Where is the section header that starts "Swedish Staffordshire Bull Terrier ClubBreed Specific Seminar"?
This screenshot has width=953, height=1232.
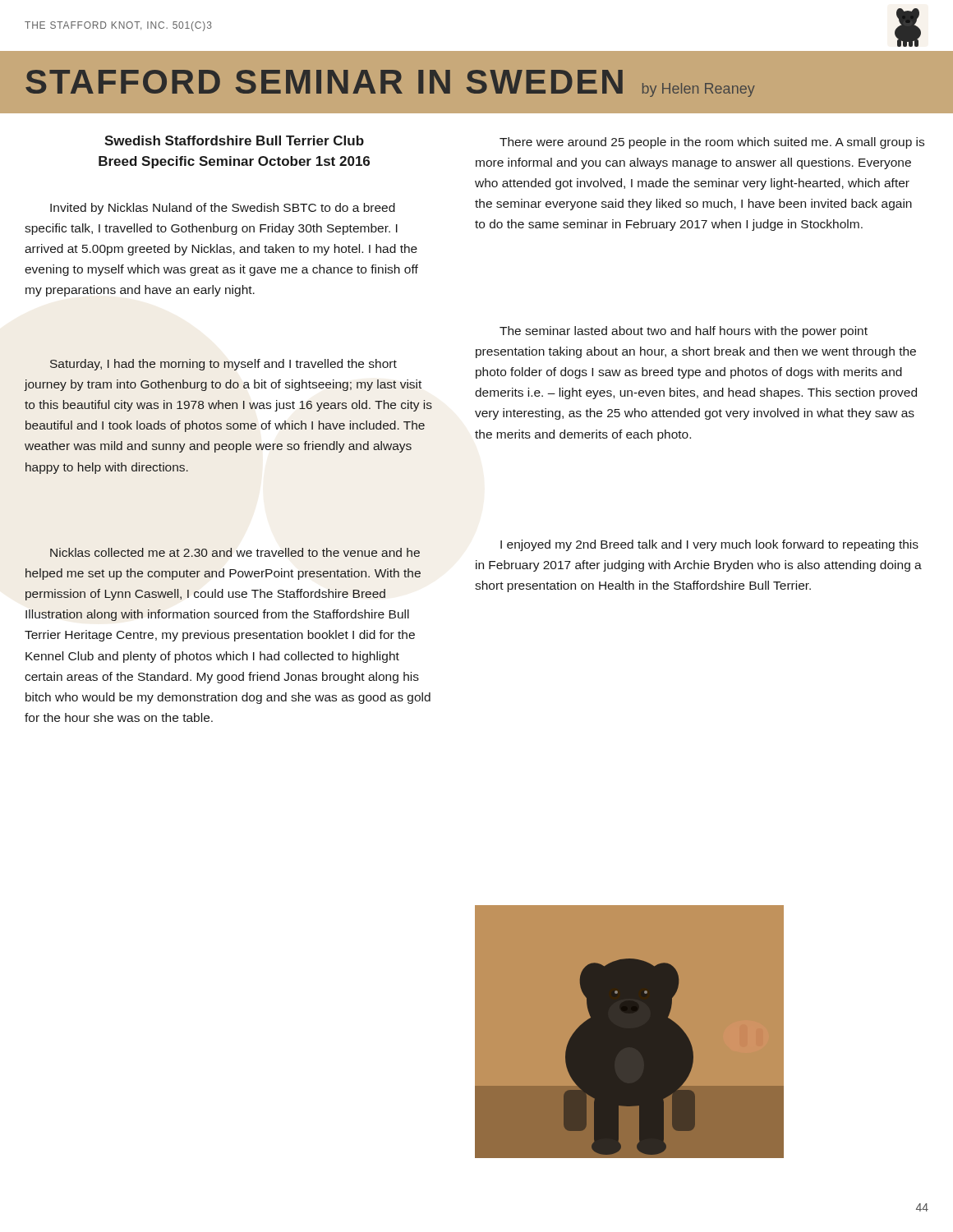pos(234,151)
